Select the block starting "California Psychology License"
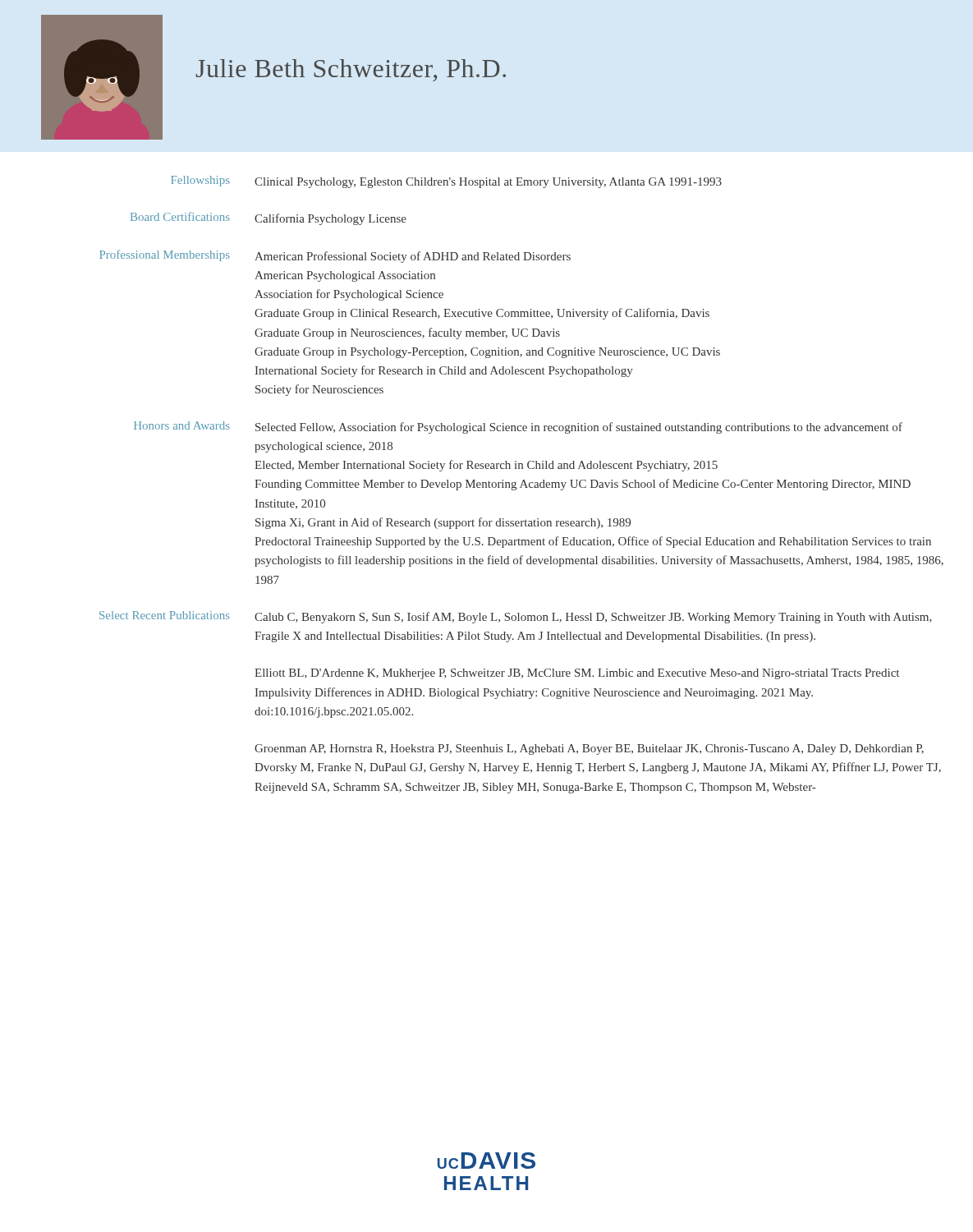Screen dimensions: 1232x973 point(330,219)
